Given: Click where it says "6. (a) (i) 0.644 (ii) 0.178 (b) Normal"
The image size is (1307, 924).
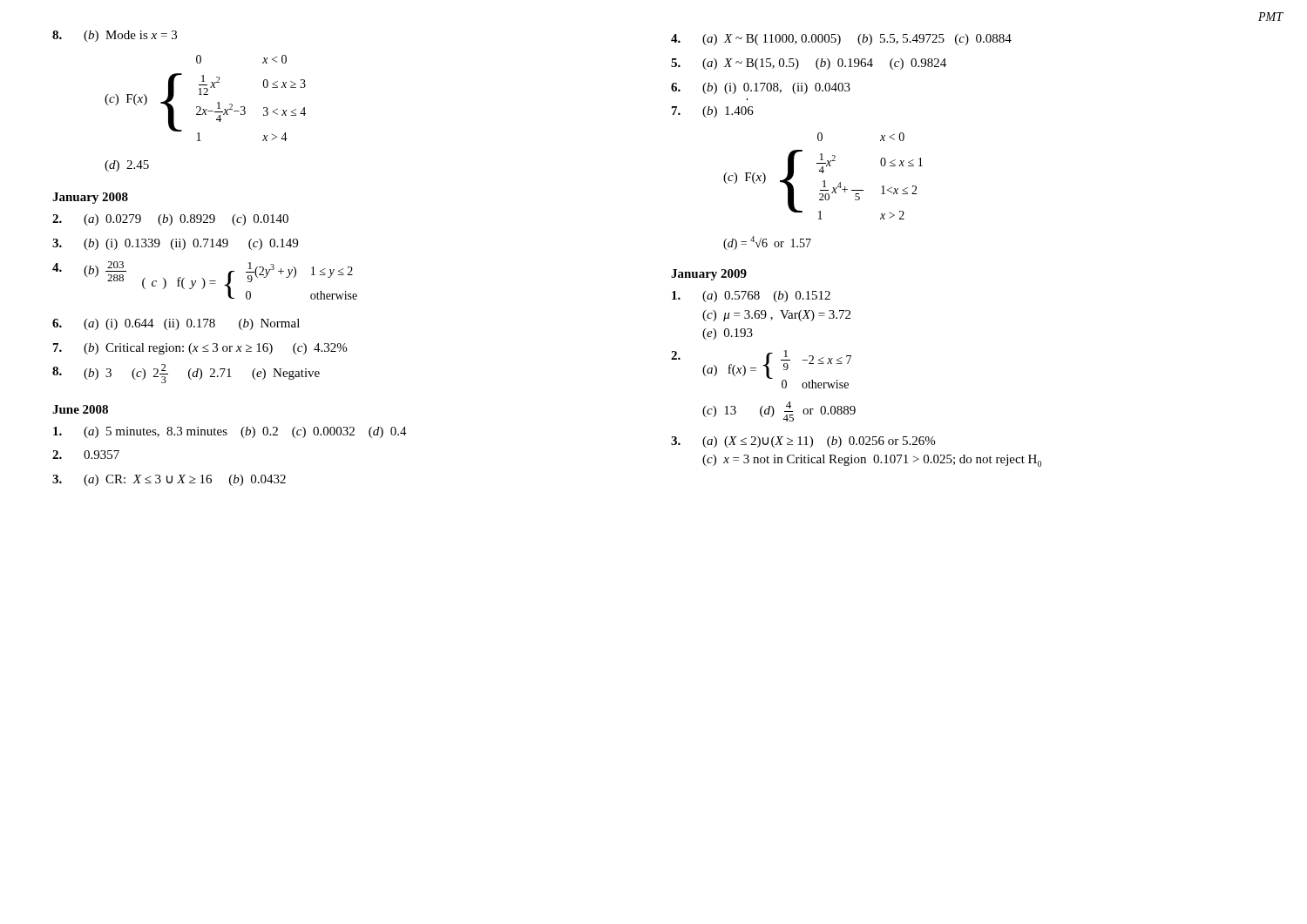Looking at the screenshot, I should 176,324.
